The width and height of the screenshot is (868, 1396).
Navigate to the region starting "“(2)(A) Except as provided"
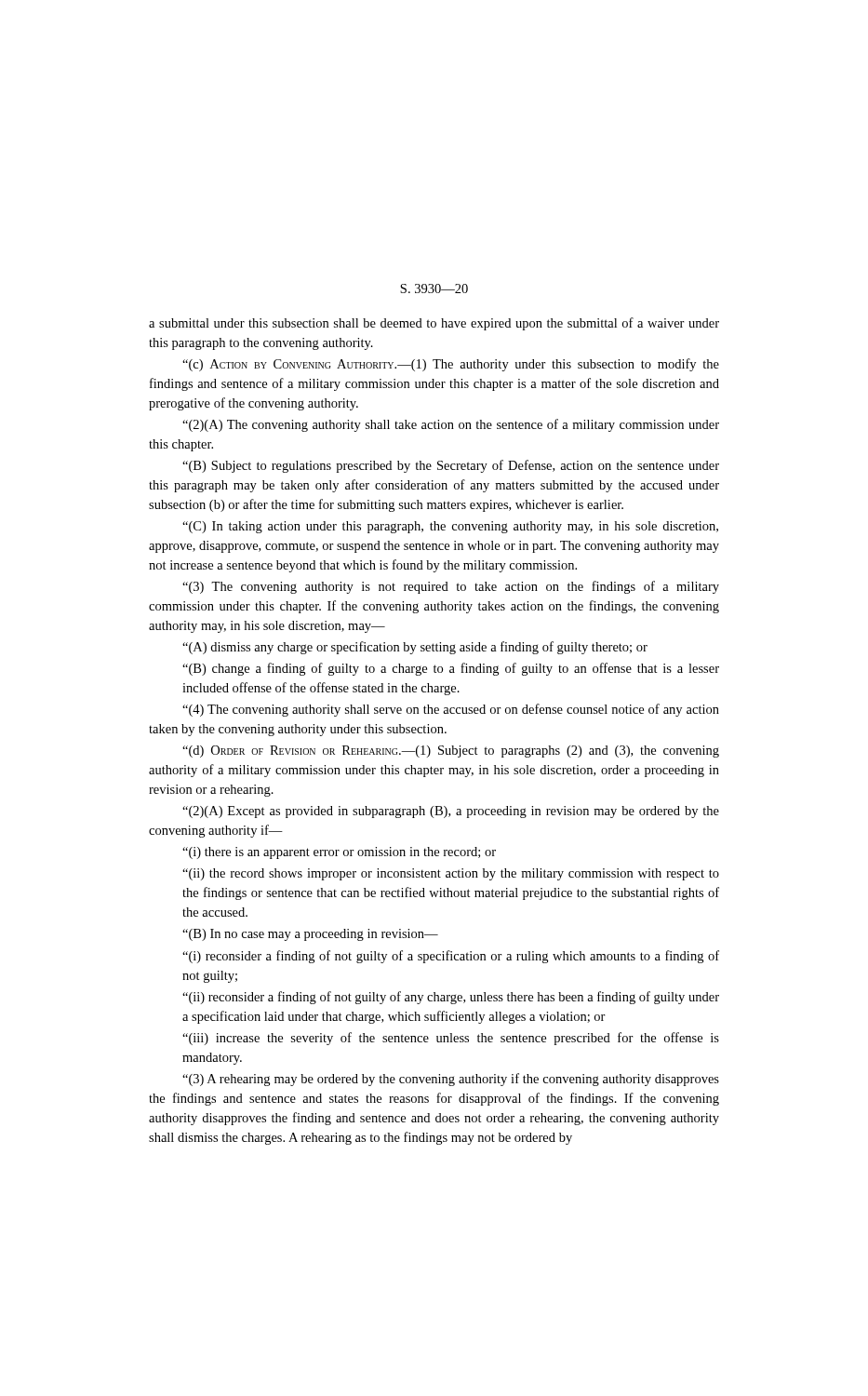click(x=434, y=821)
